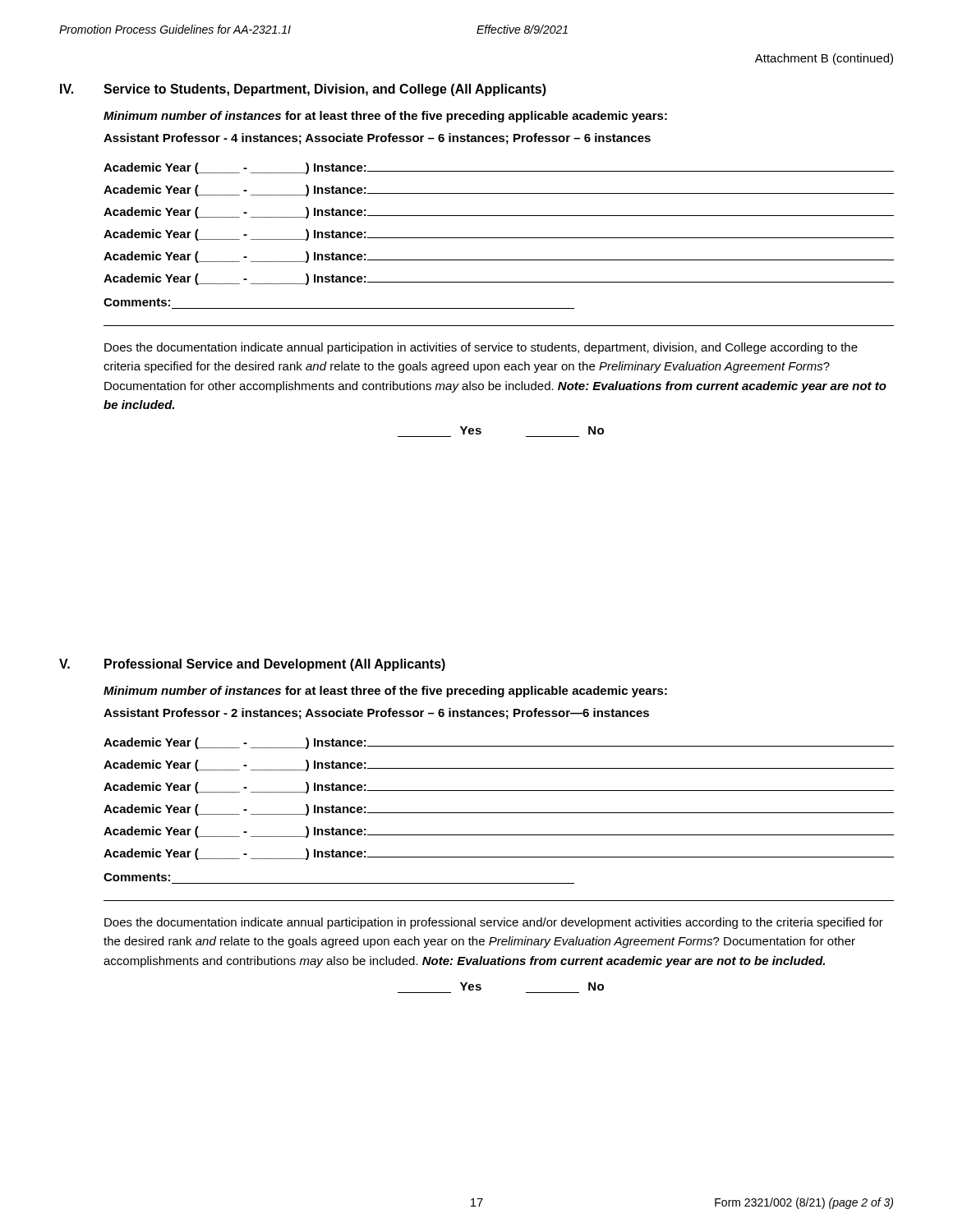Where does it say "Attachment B (continued)"?
Image resolution: width=953 pixels, height=1232 pixels.
(x=824, y=58)
